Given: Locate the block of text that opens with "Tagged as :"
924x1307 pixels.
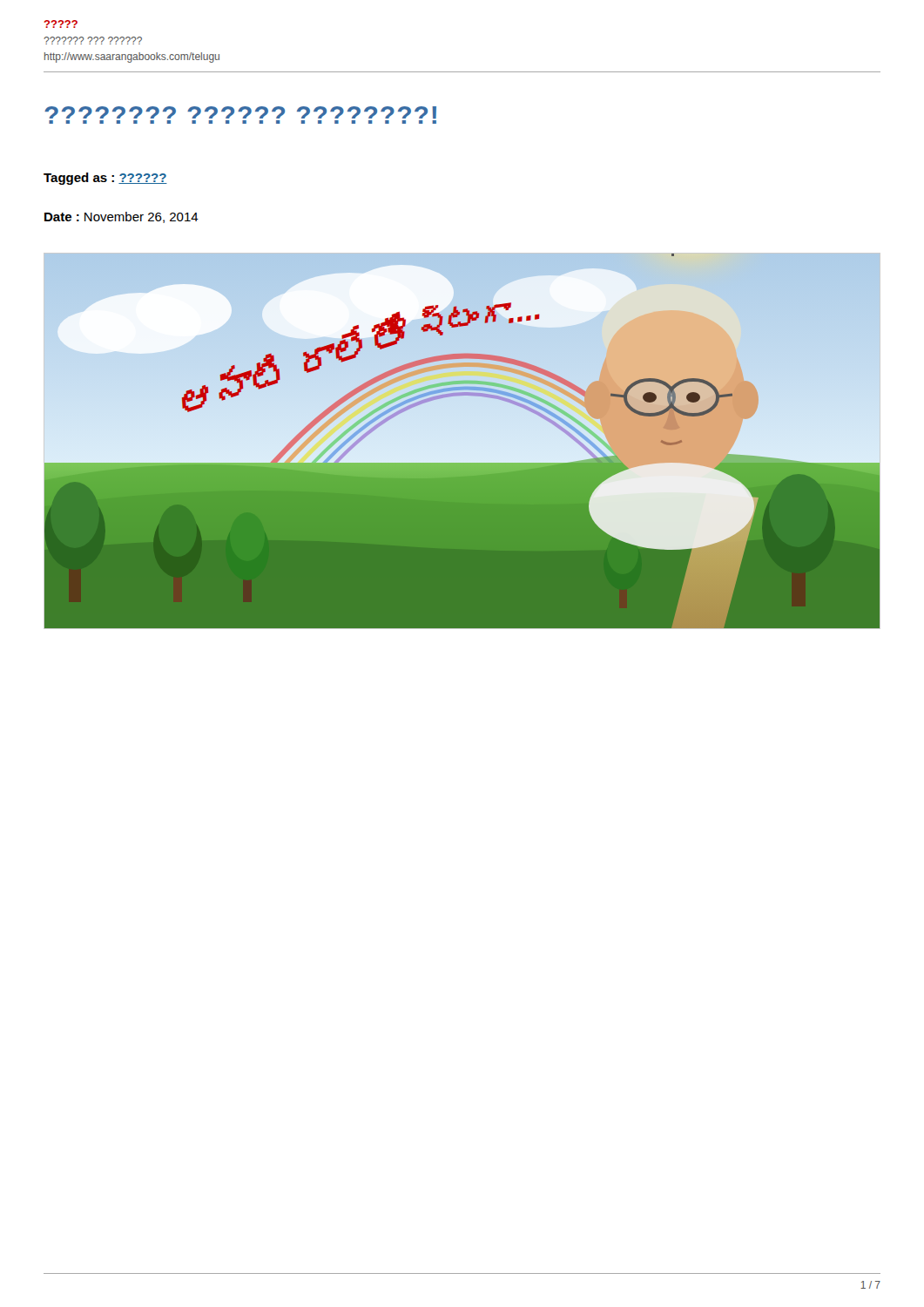Looking at the screenshot, I should 105,177.
